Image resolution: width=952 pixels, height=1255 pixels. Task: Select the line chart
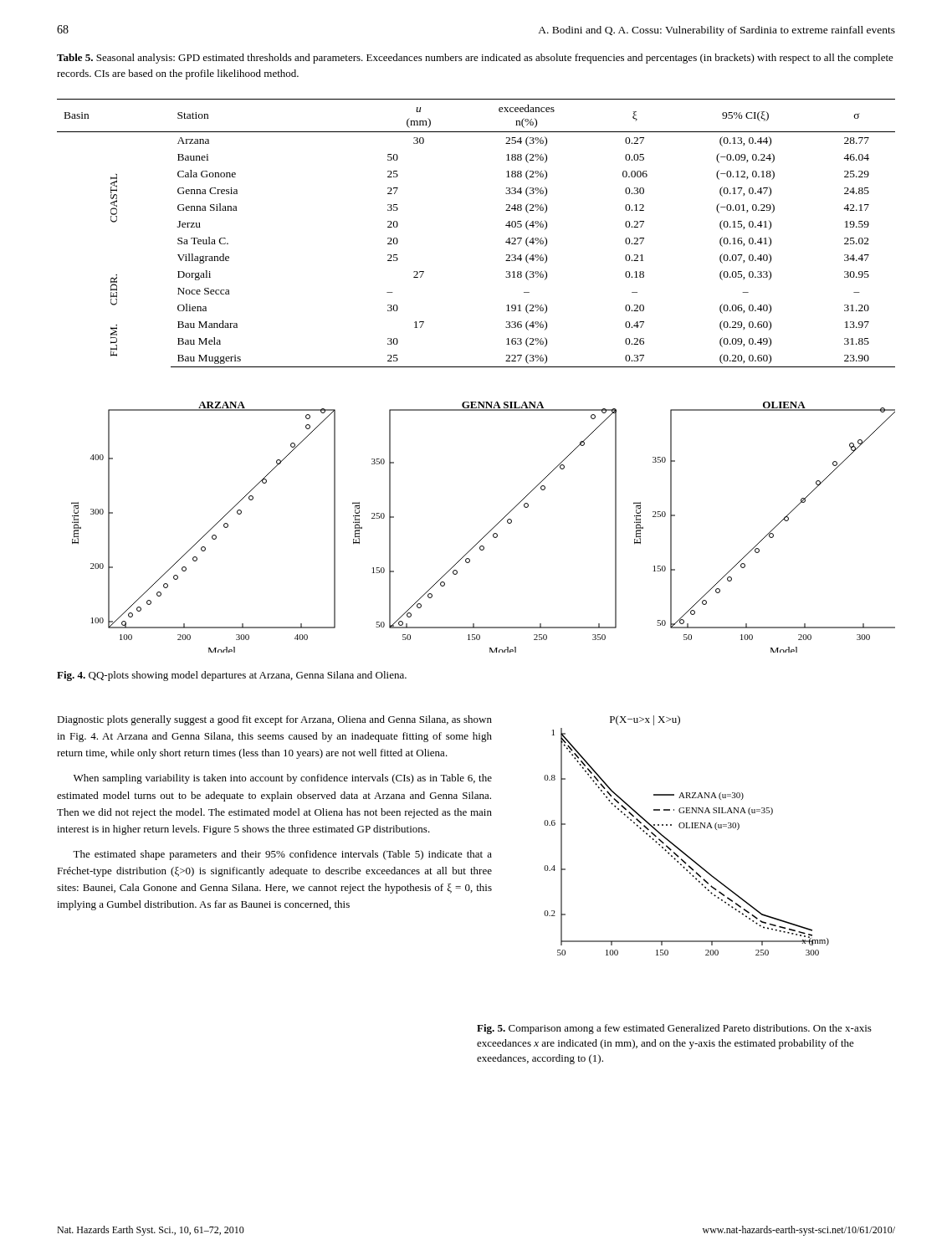pyautogui.click(x=674, y=851)
